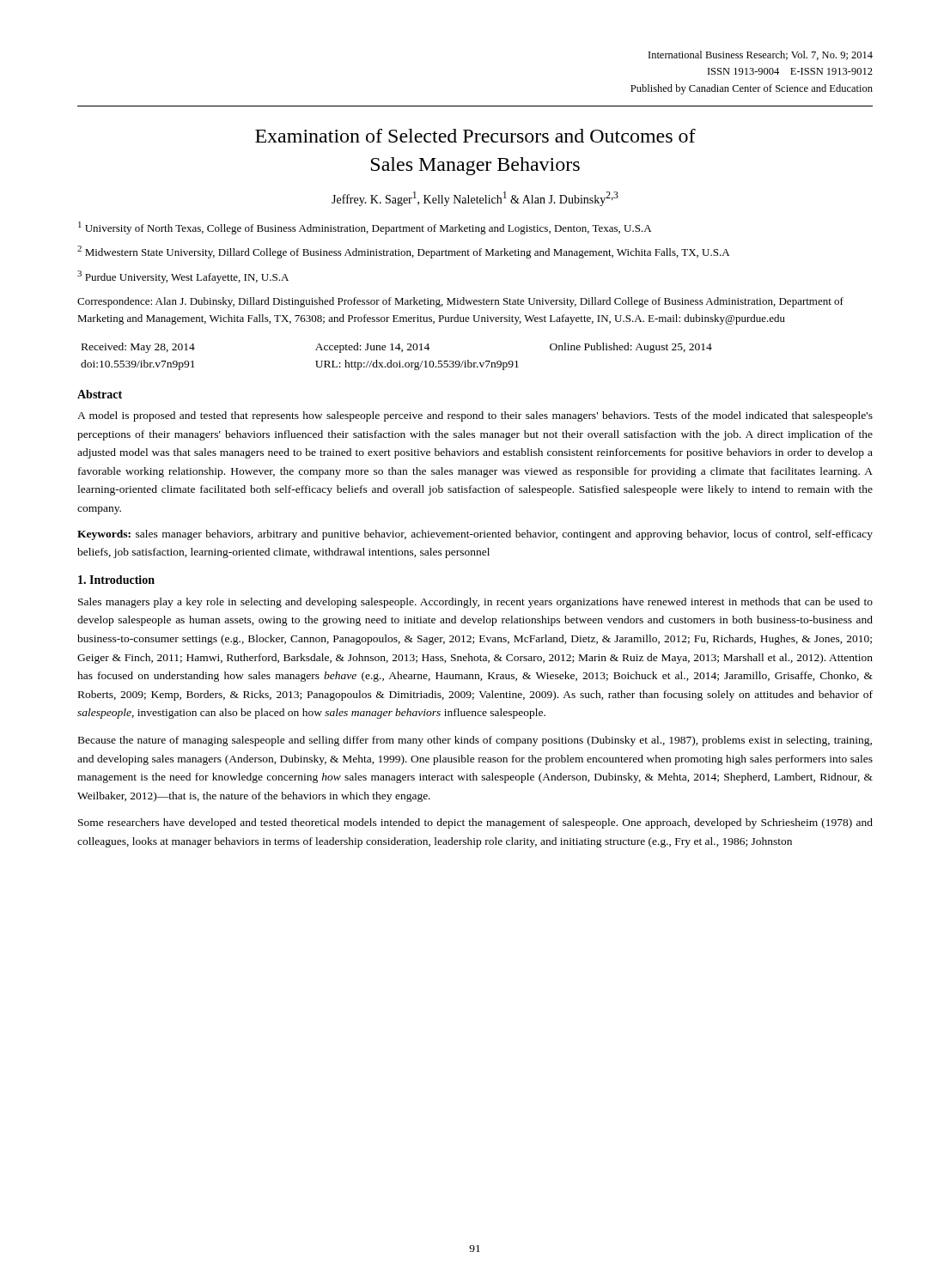Locate the text block starting "3 Purdue University, West"

183,276
